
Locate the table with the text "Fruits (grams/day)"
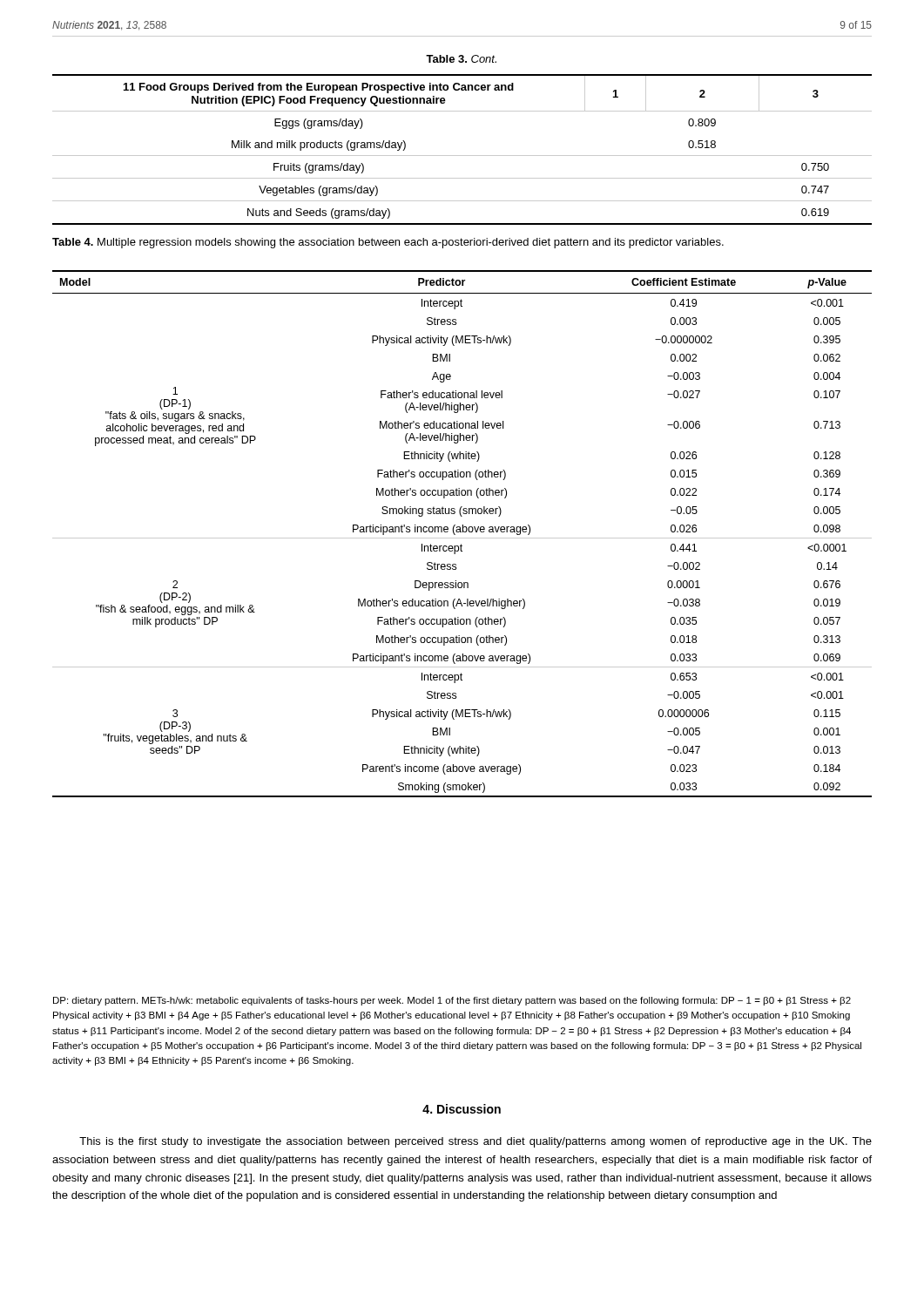click(462, 149)
